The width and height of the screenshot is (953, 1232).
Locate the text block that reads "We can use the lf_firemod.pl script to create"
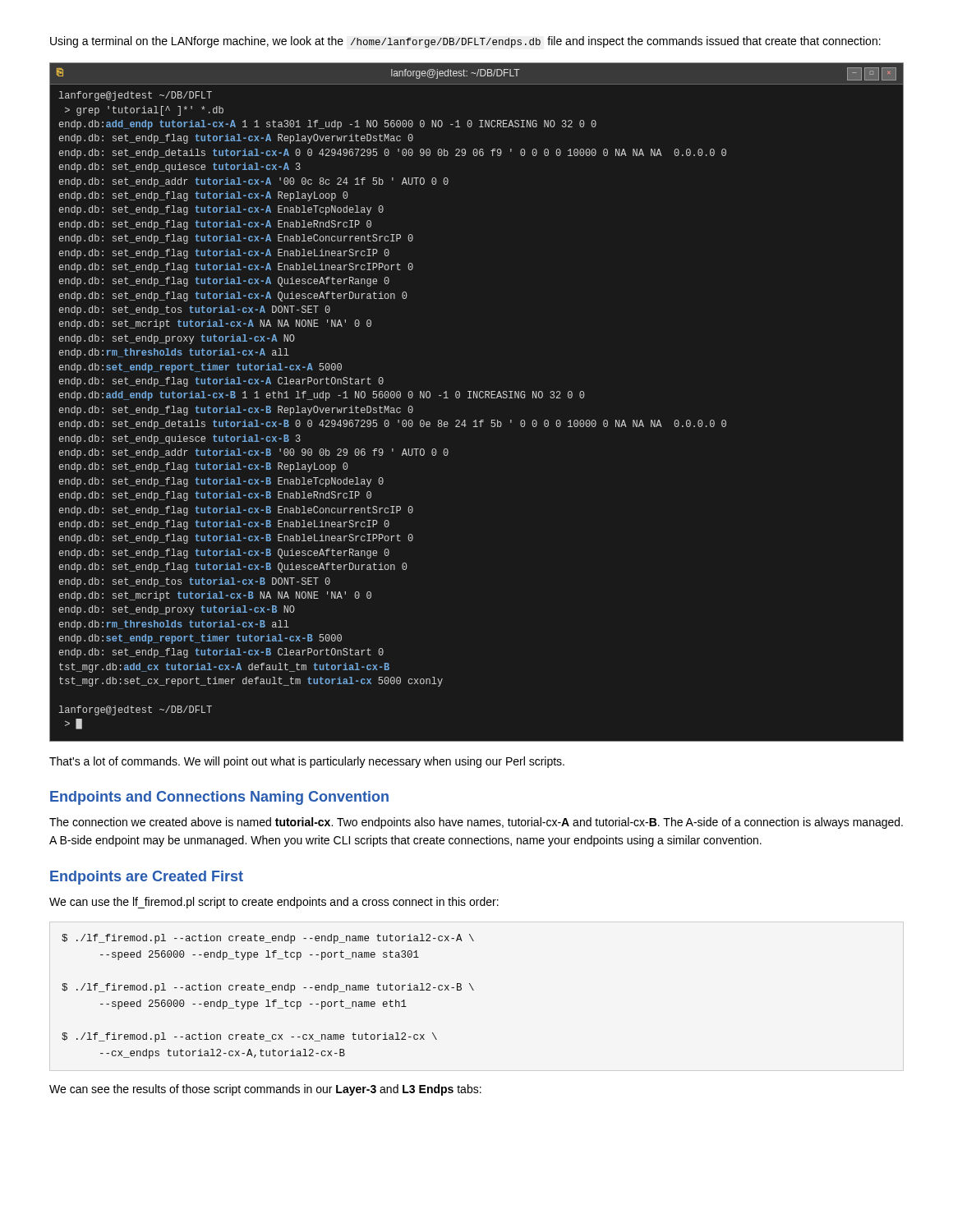(x=274, y=902)
